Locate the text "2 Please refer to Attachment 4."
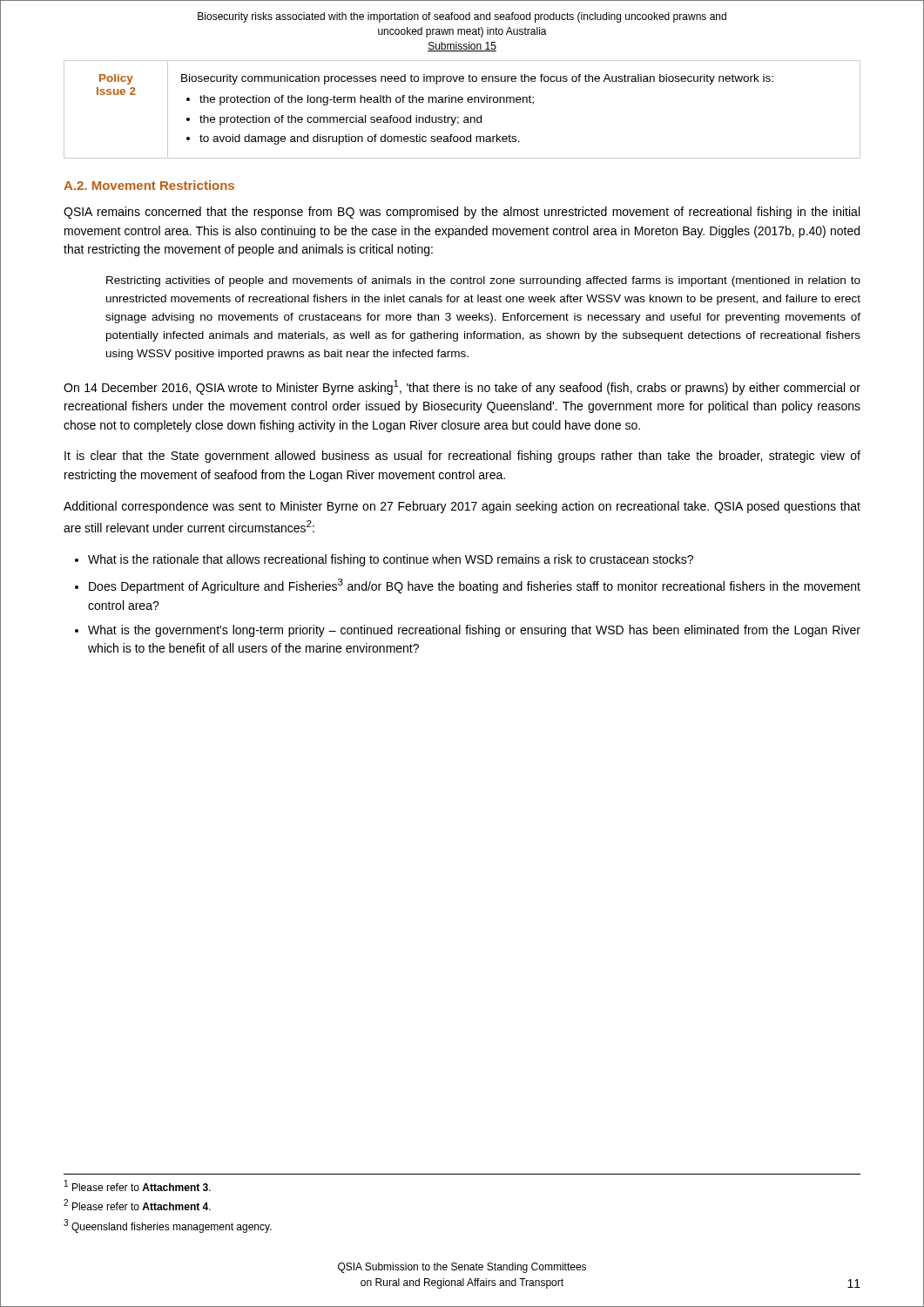The width and height of the screenshot is (924, 1307). coord(137,1206)
